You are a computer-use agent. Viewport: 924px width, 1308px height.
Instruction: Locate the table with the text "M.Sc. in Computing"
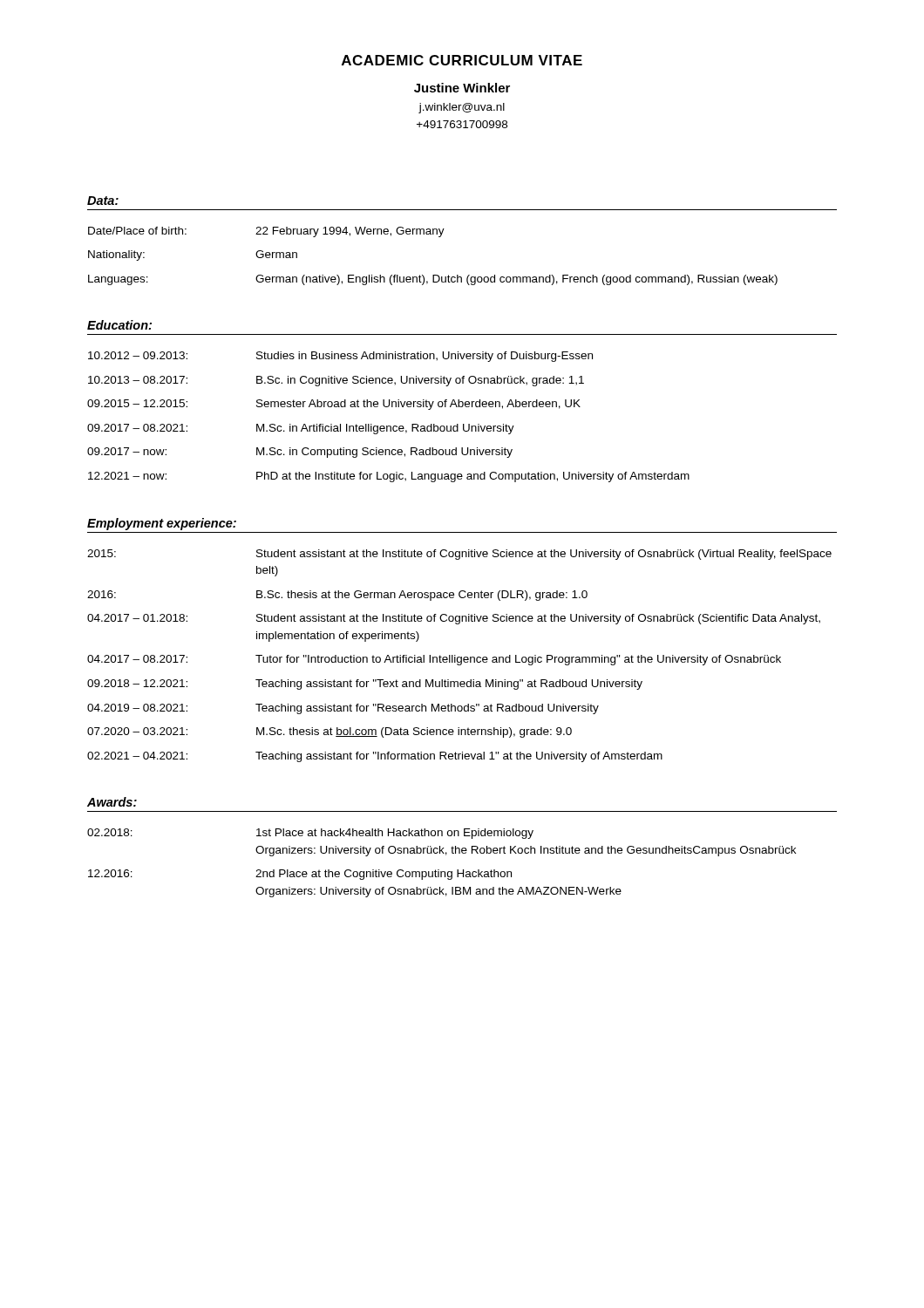[462, 416]
